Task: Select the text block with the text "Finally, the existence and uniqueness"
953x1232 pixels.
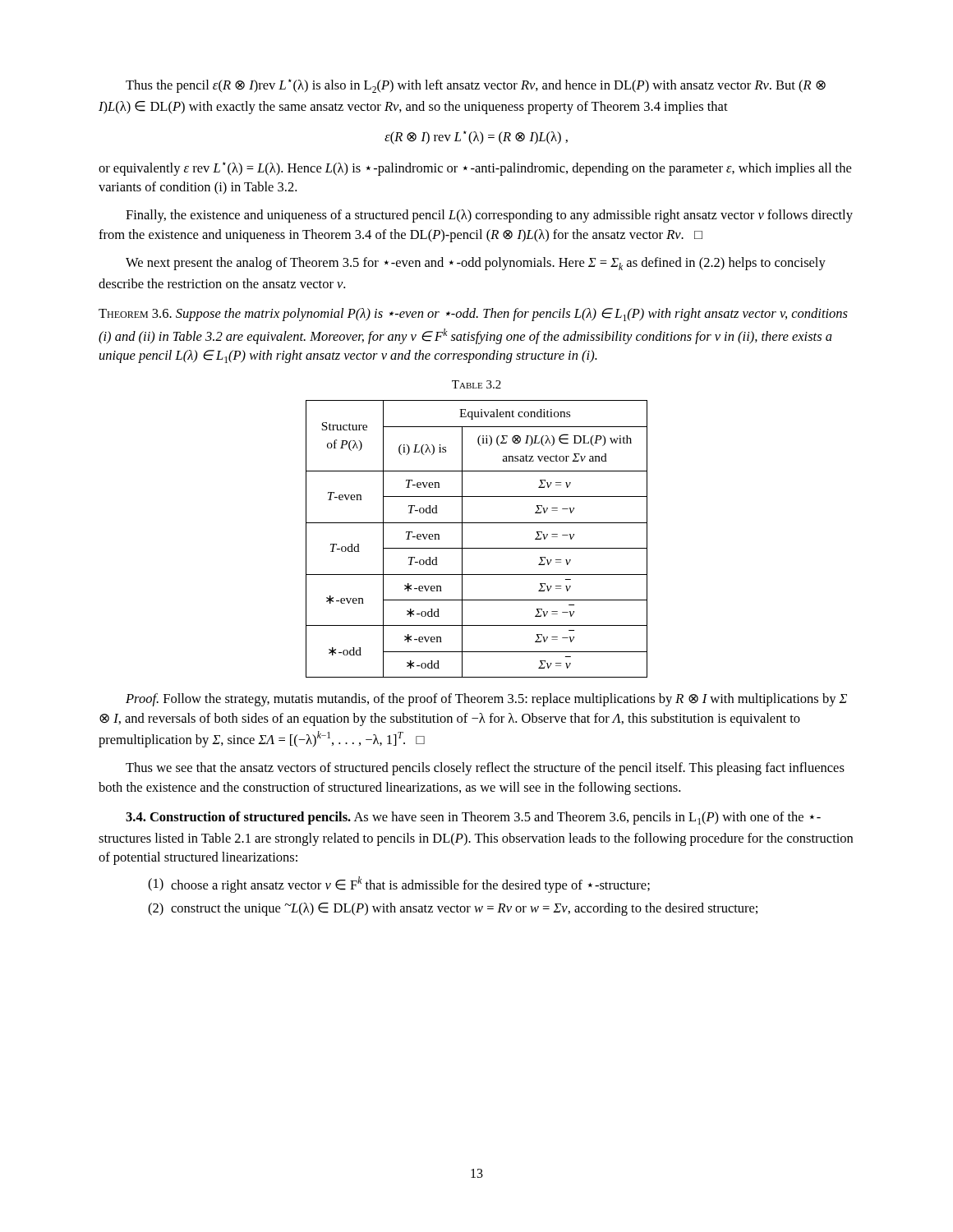Action: [476, 225]
